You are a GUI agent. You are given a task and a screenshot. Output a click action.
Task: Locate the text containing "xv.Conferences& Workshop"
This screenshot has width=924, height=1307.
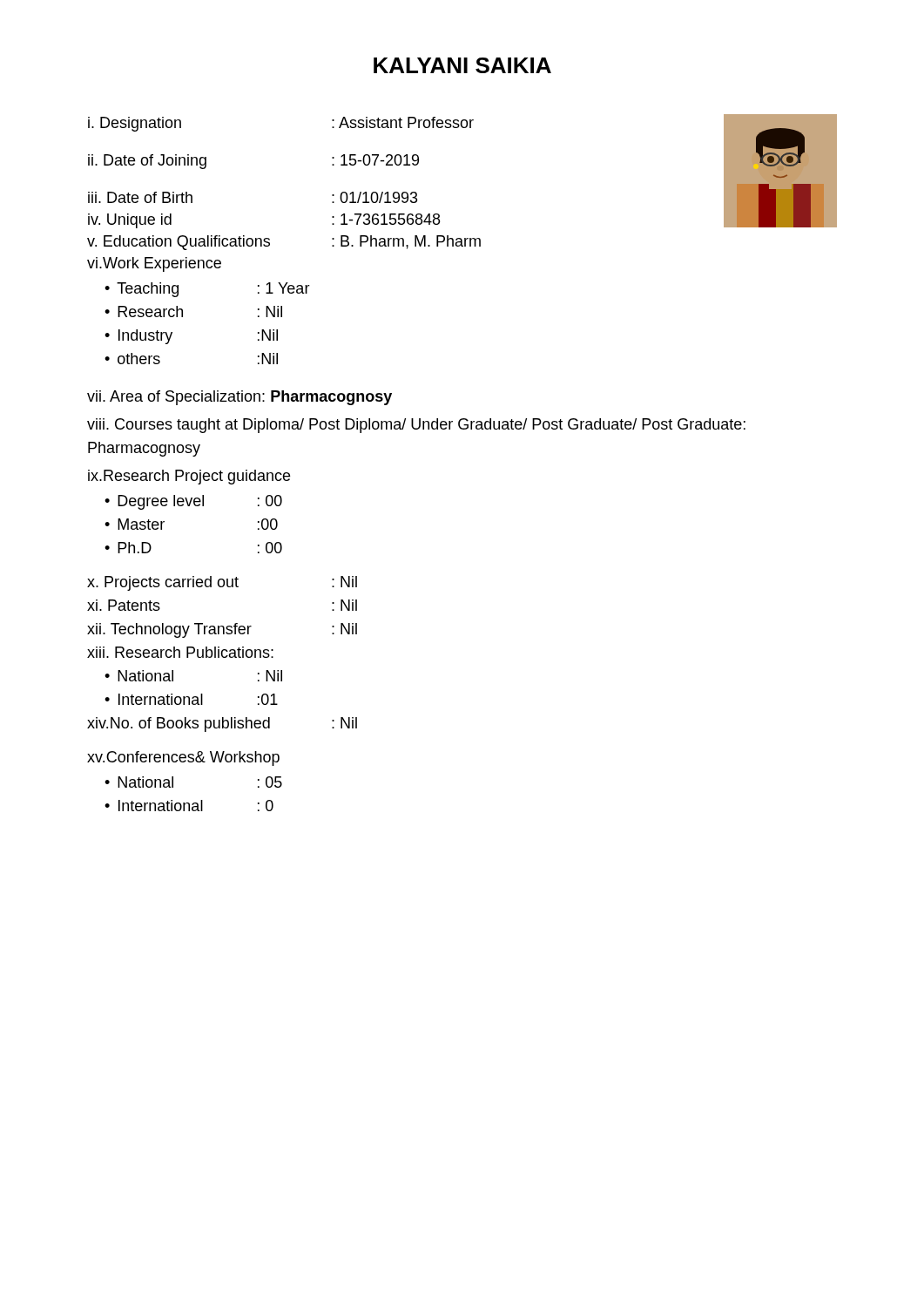tap(184, 757)
